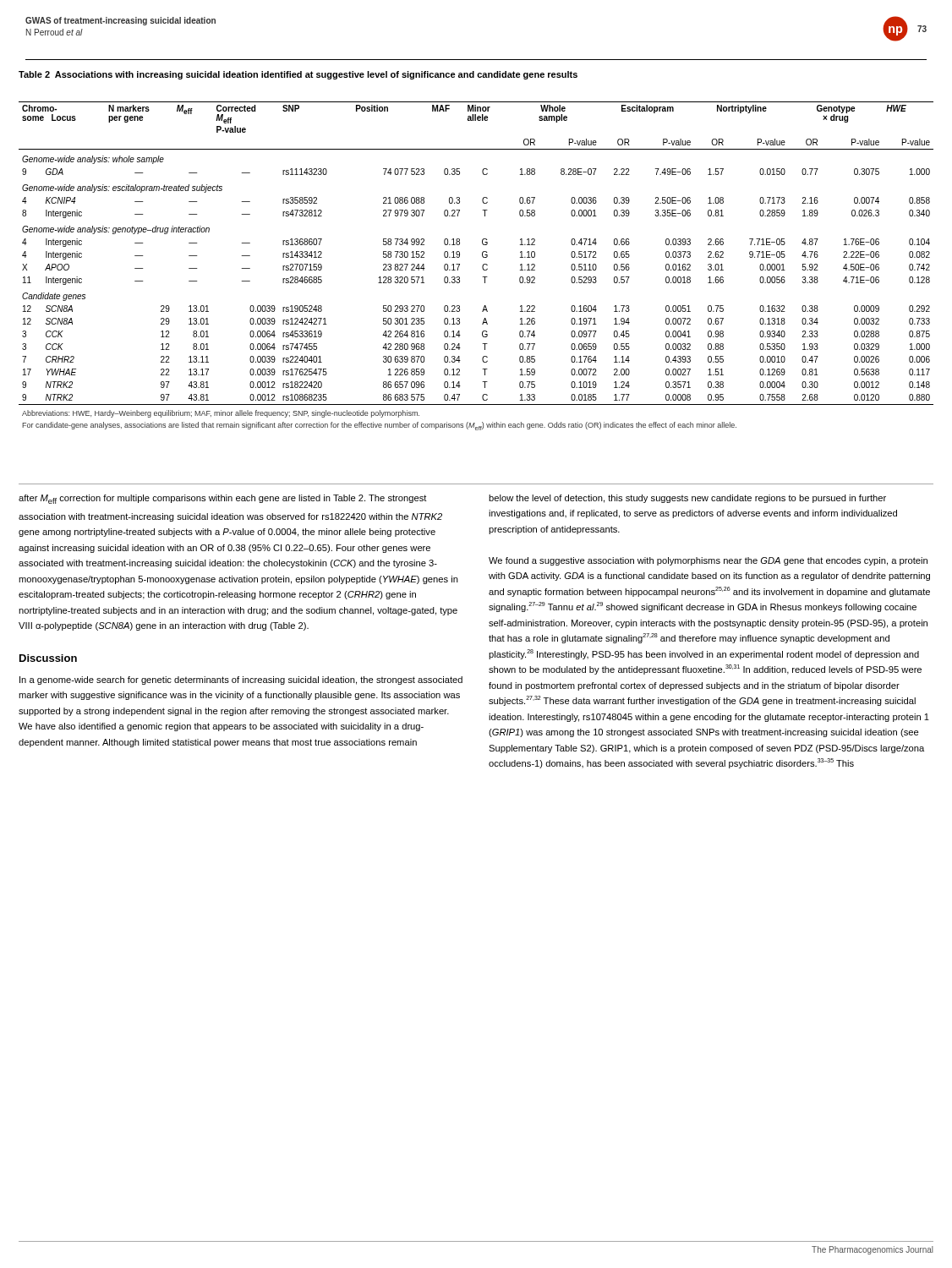Find the table that mentions "23 827 244"

(476, 268)
